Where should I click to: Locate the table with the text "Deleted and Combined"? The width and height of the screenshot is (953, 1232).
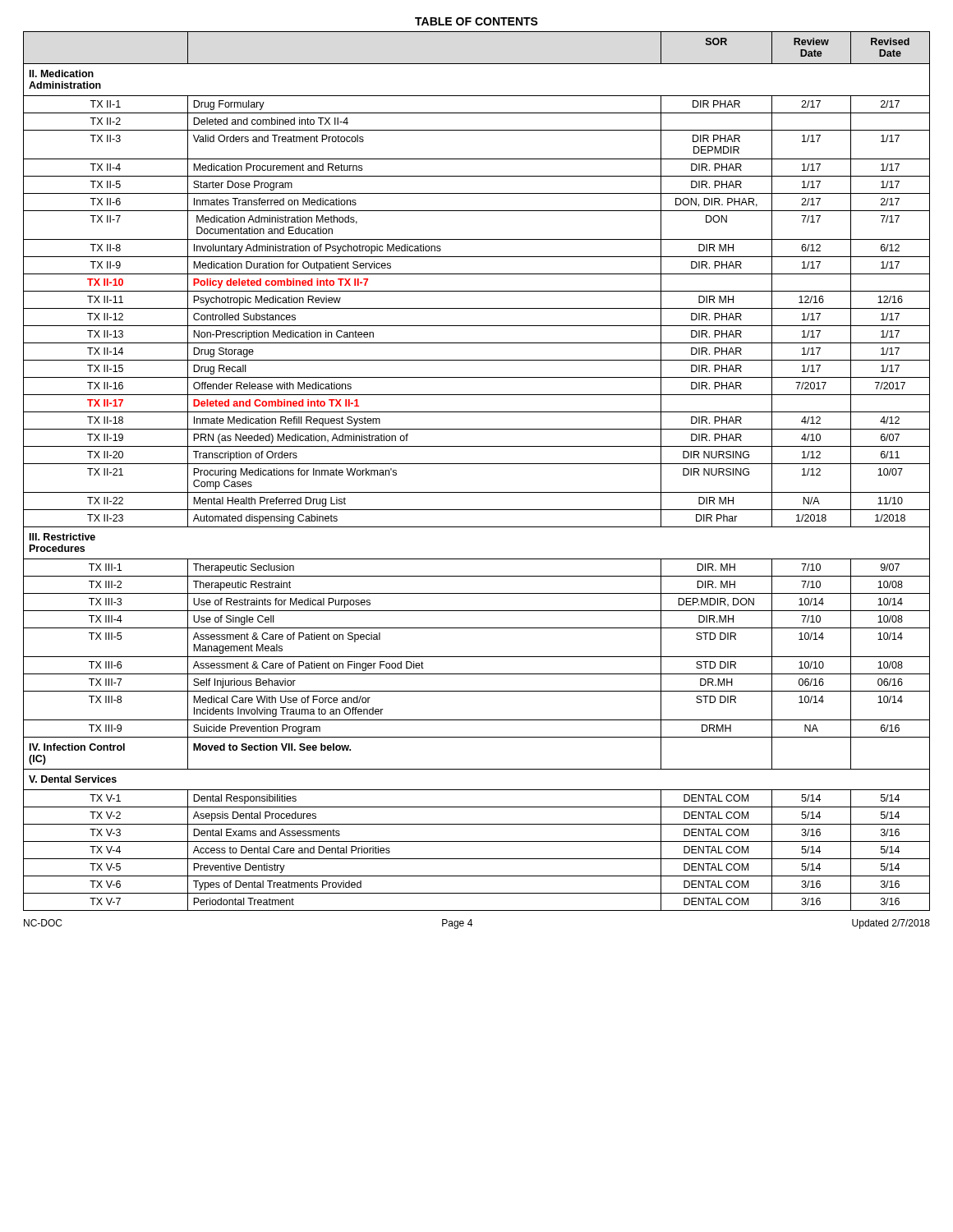(x=476, y=471)
